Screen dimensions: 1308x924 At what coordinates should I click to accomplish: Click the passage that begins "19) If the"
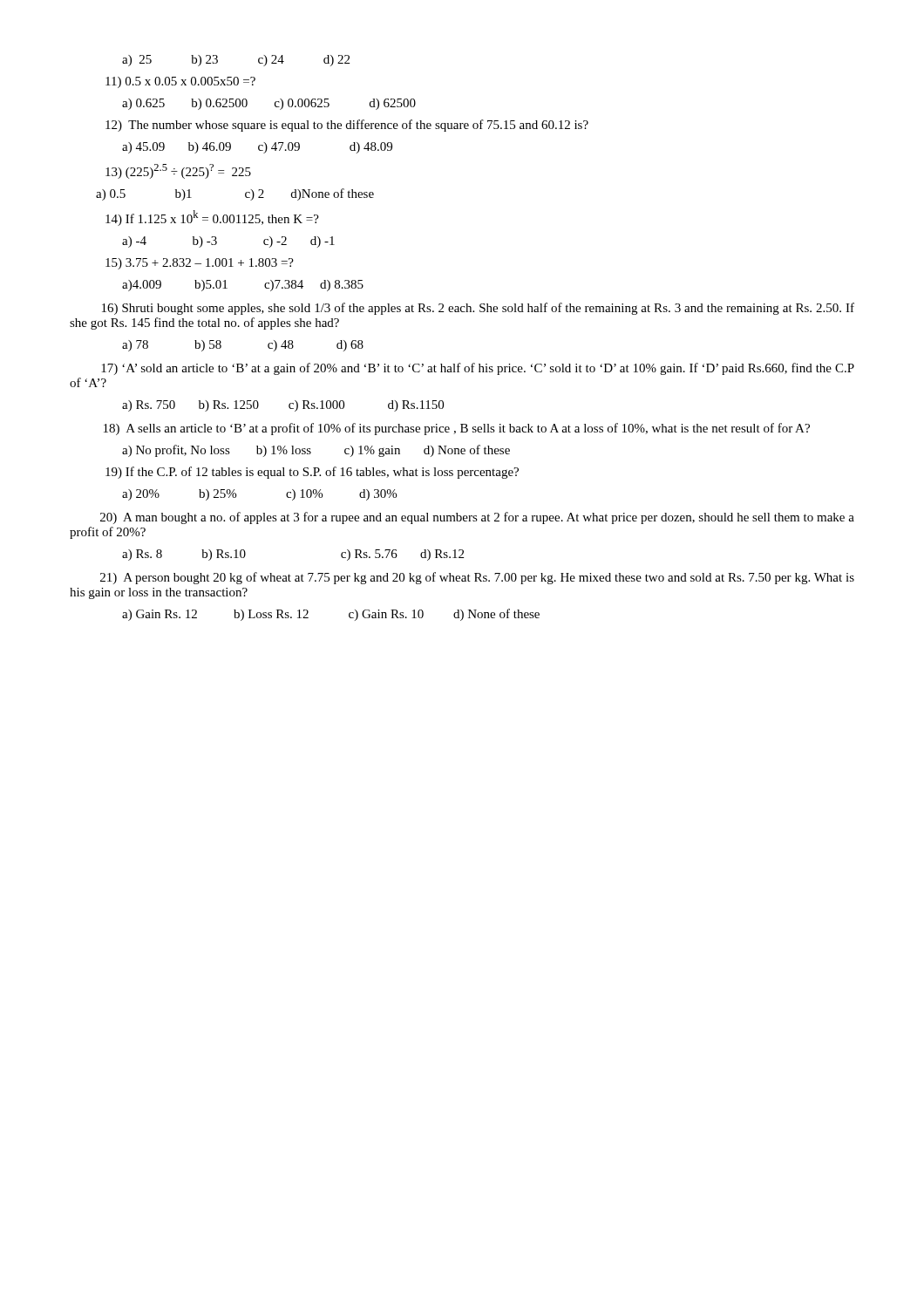[479, 472]
